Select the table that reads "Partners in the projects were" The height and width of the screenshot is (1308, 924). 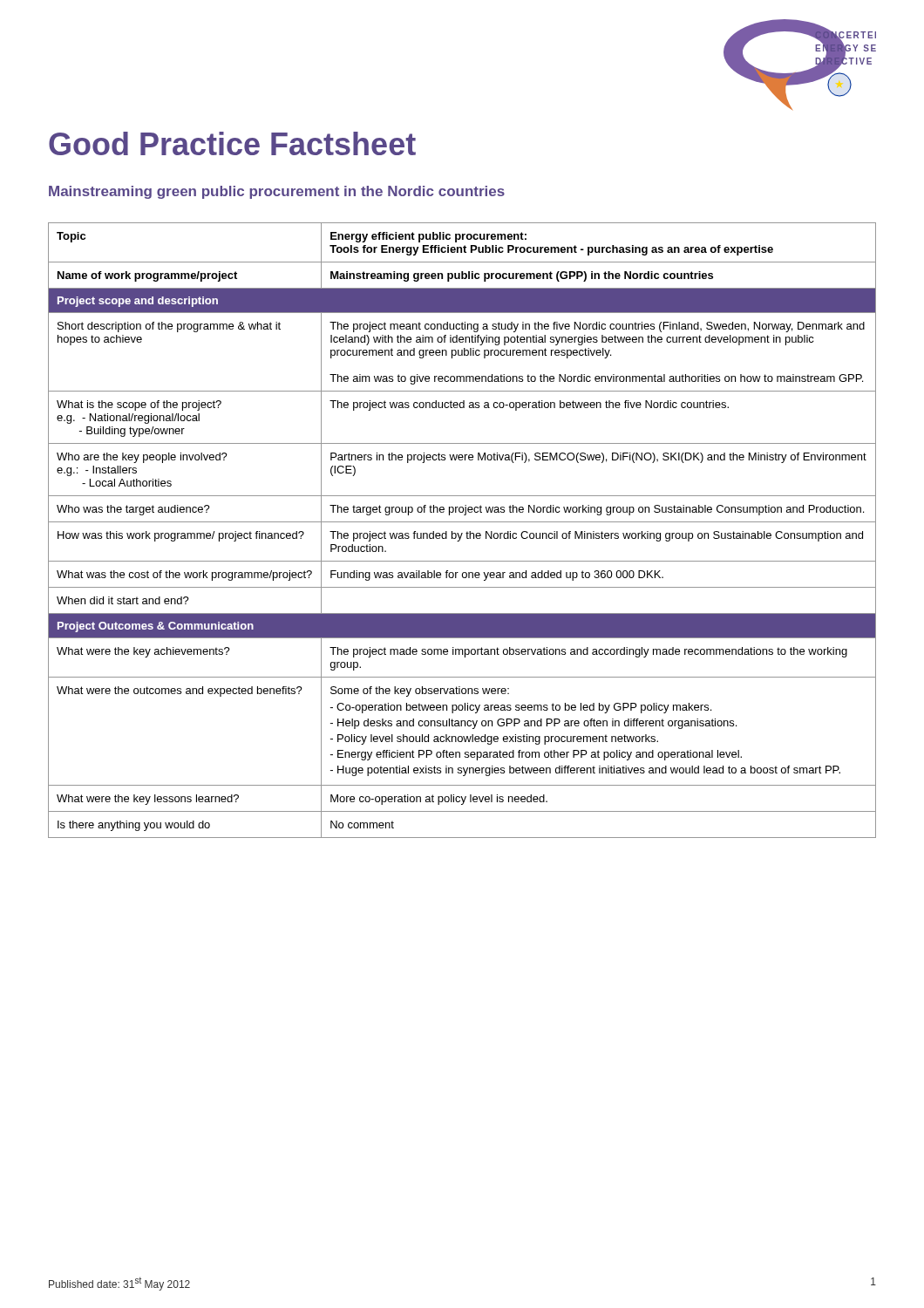click(x=462, y=530)
